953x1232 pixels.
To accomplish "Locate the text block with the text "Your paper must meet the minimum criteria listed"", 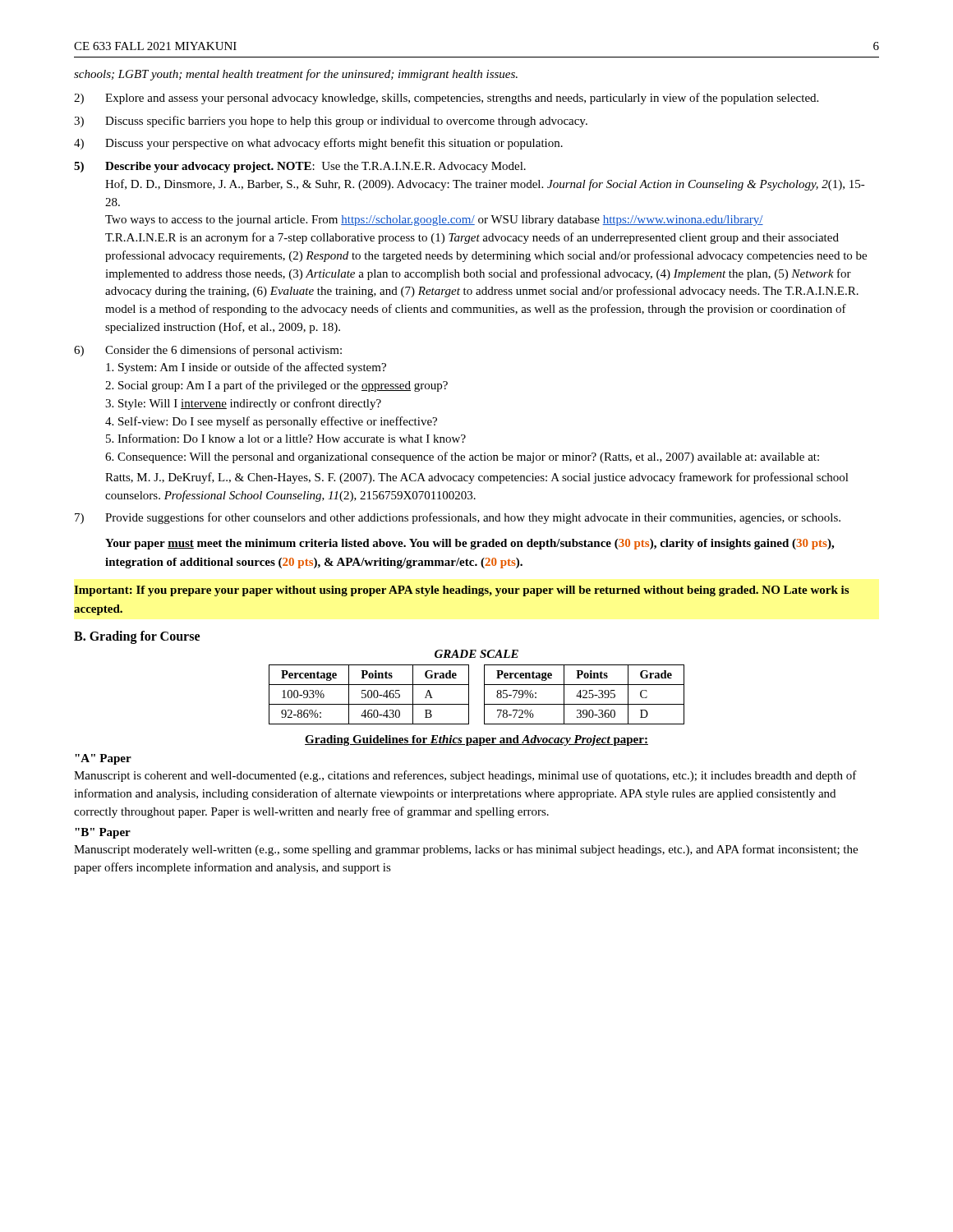I will tap(470, 552).
